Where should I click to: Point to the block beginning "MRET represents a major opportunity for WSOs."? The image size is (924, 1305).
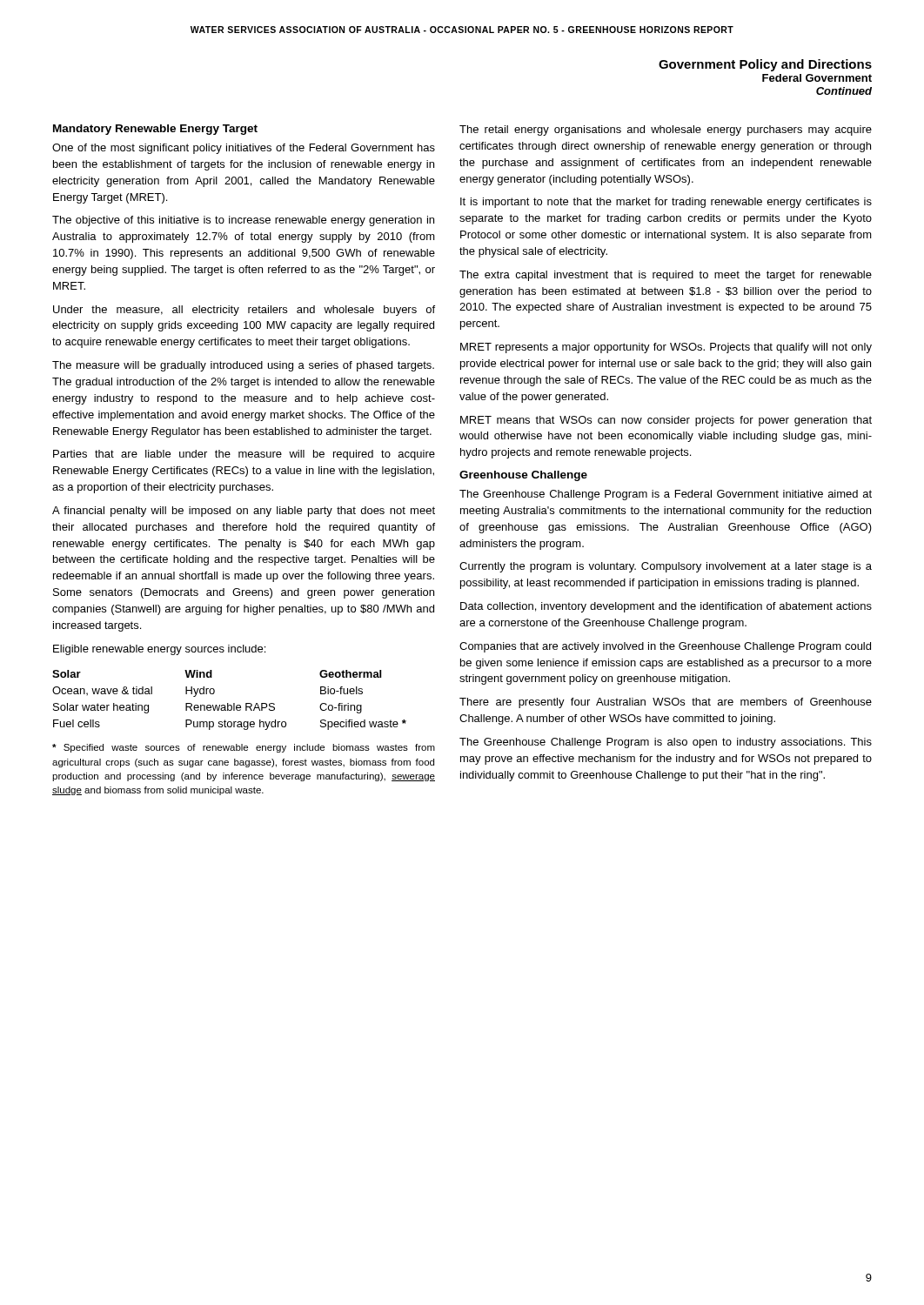666,372
